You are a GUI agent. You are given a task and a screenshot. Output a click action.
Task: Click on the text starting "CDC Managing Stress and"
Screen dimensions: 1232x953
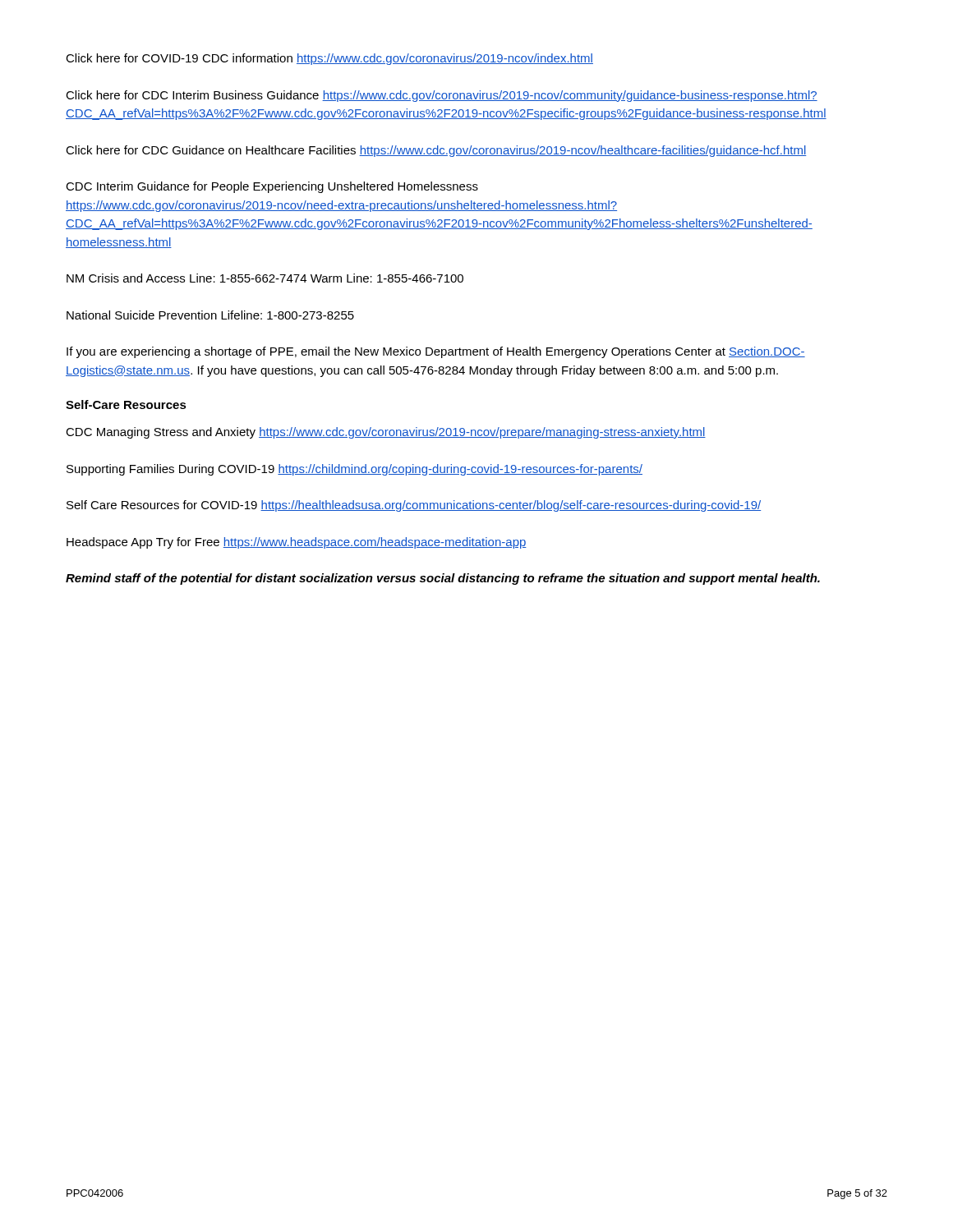coord(385,432)
